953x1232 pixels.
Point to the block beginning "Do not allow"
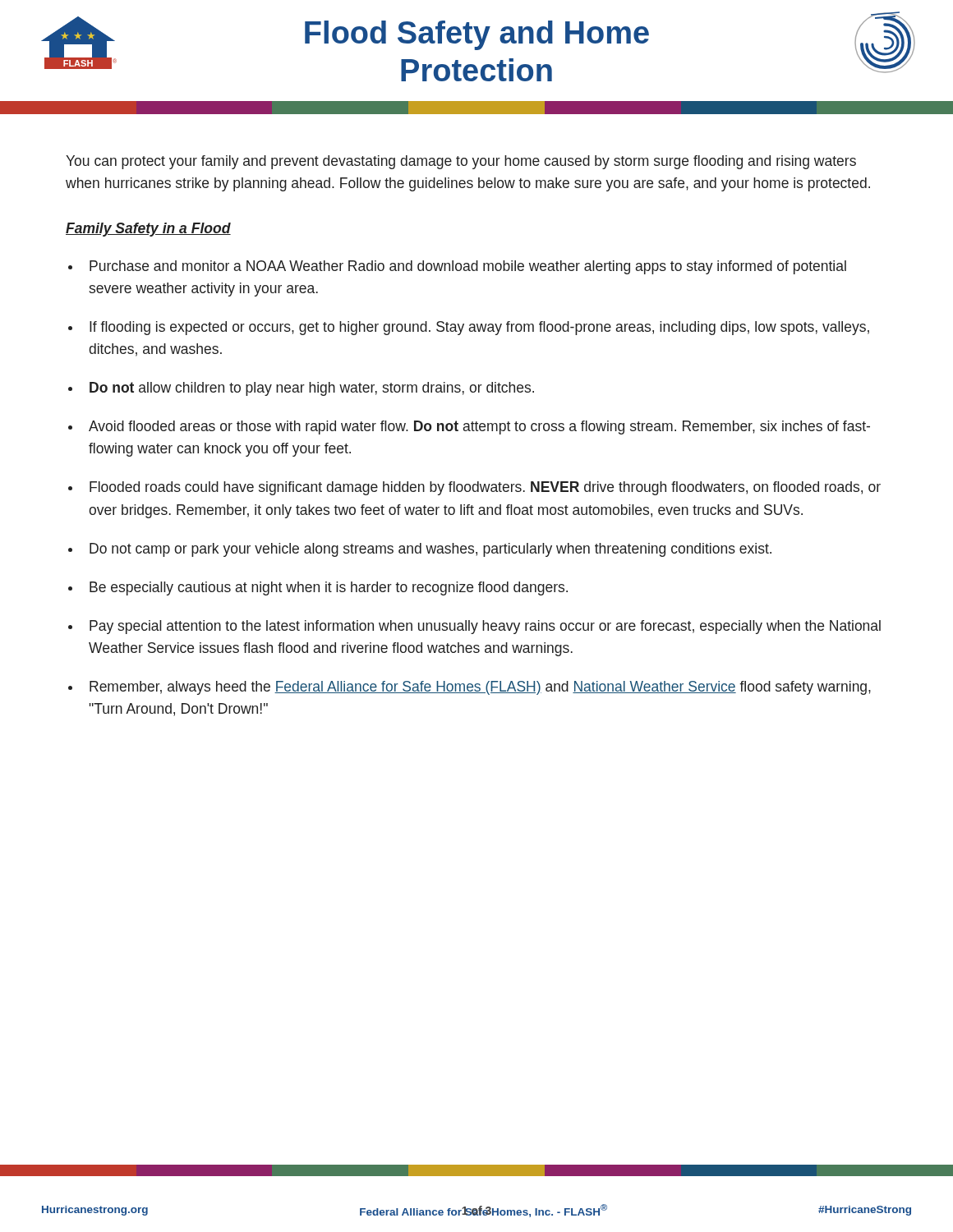312,388
